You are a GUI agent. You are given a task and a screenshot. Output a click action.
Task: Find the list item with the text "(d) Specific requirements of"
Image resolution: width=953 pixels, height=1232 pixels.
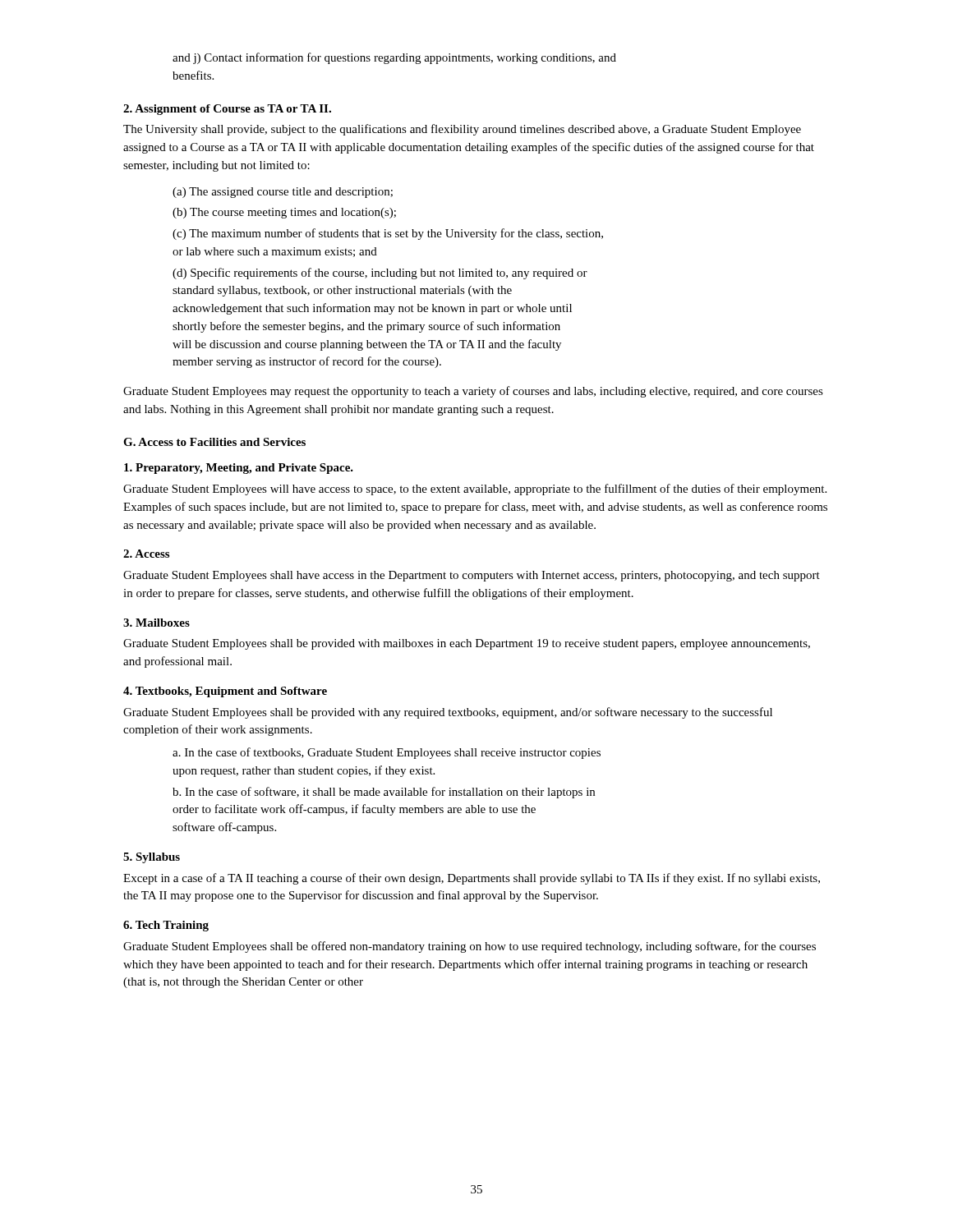tap(380, 317)
